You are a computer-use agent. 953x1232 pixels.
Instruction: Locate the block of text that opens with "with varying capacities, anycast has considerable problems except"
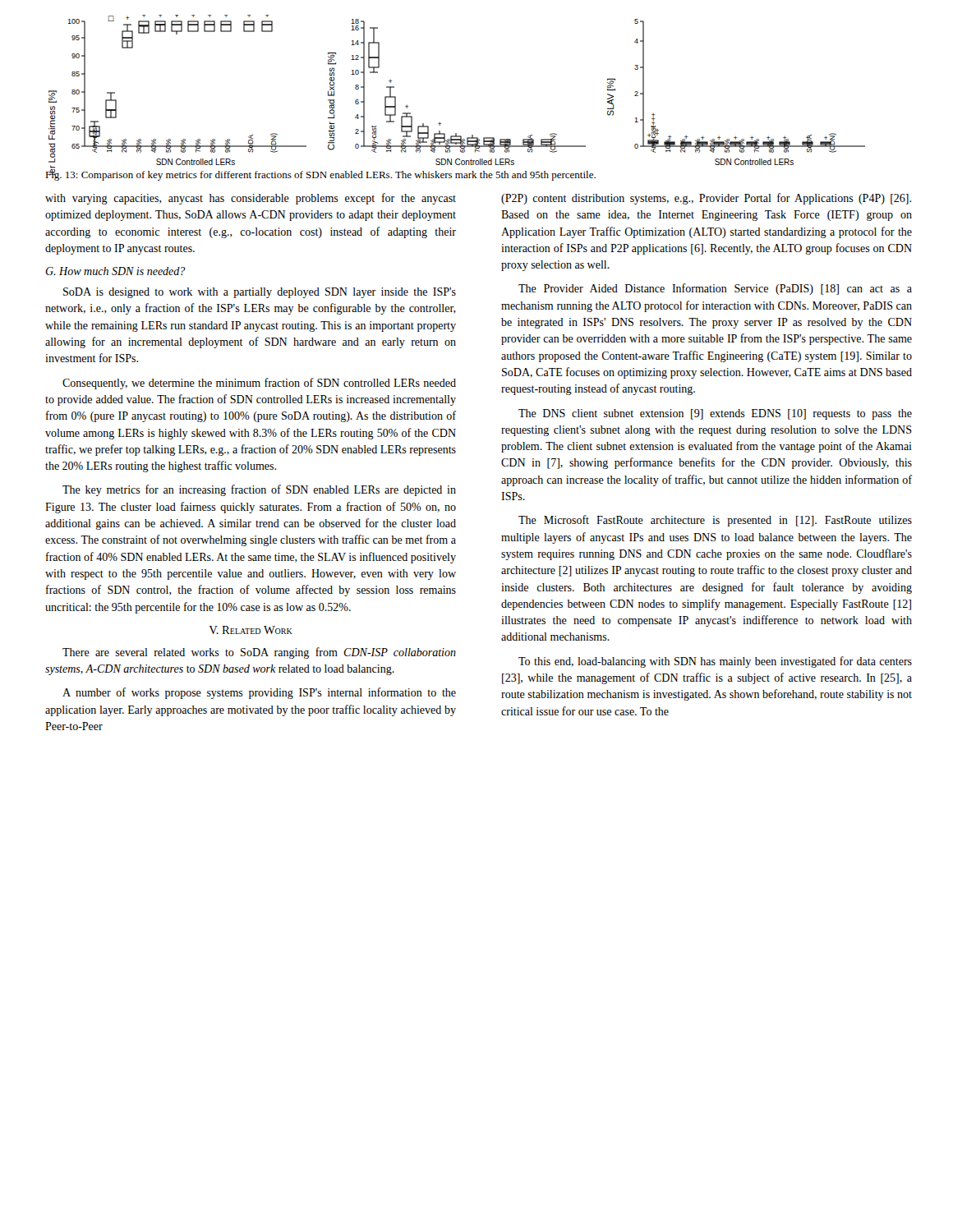point(251,224)
